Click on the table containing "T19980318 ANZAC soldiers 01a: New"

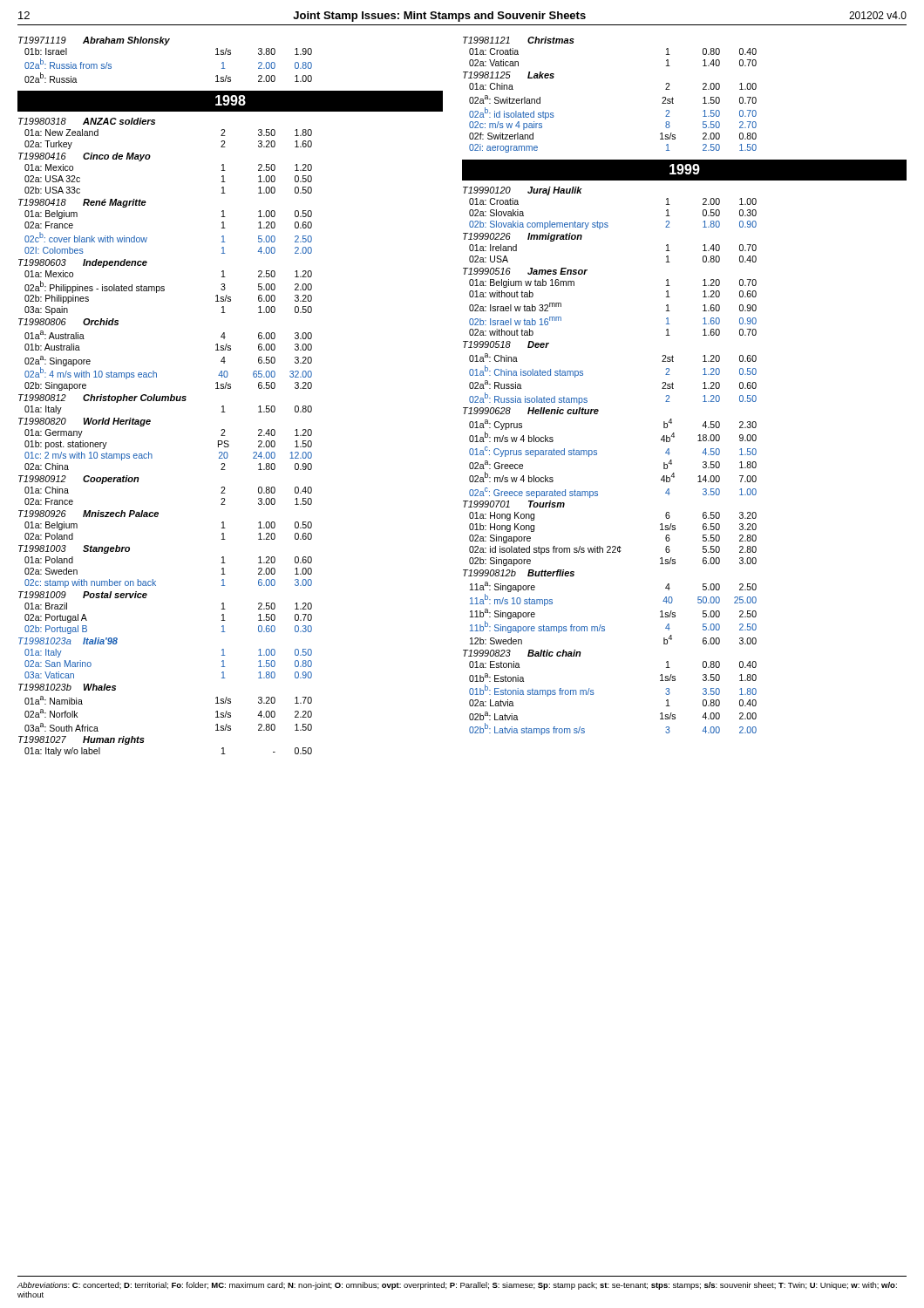pyautogui.click(x=230, y=436)
